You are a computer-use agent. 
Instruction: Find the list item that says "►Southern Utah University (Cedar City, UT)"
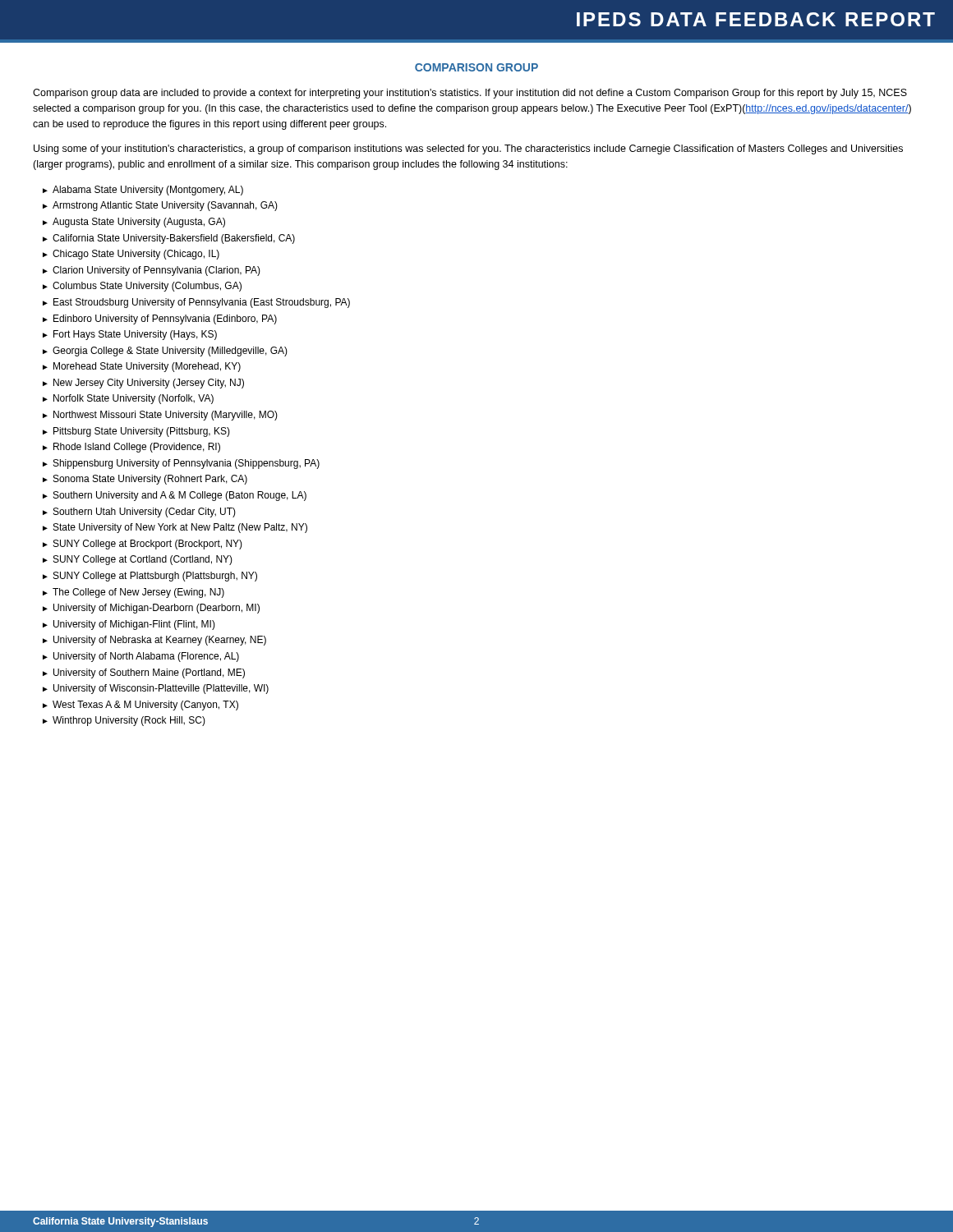coord(139,513)
